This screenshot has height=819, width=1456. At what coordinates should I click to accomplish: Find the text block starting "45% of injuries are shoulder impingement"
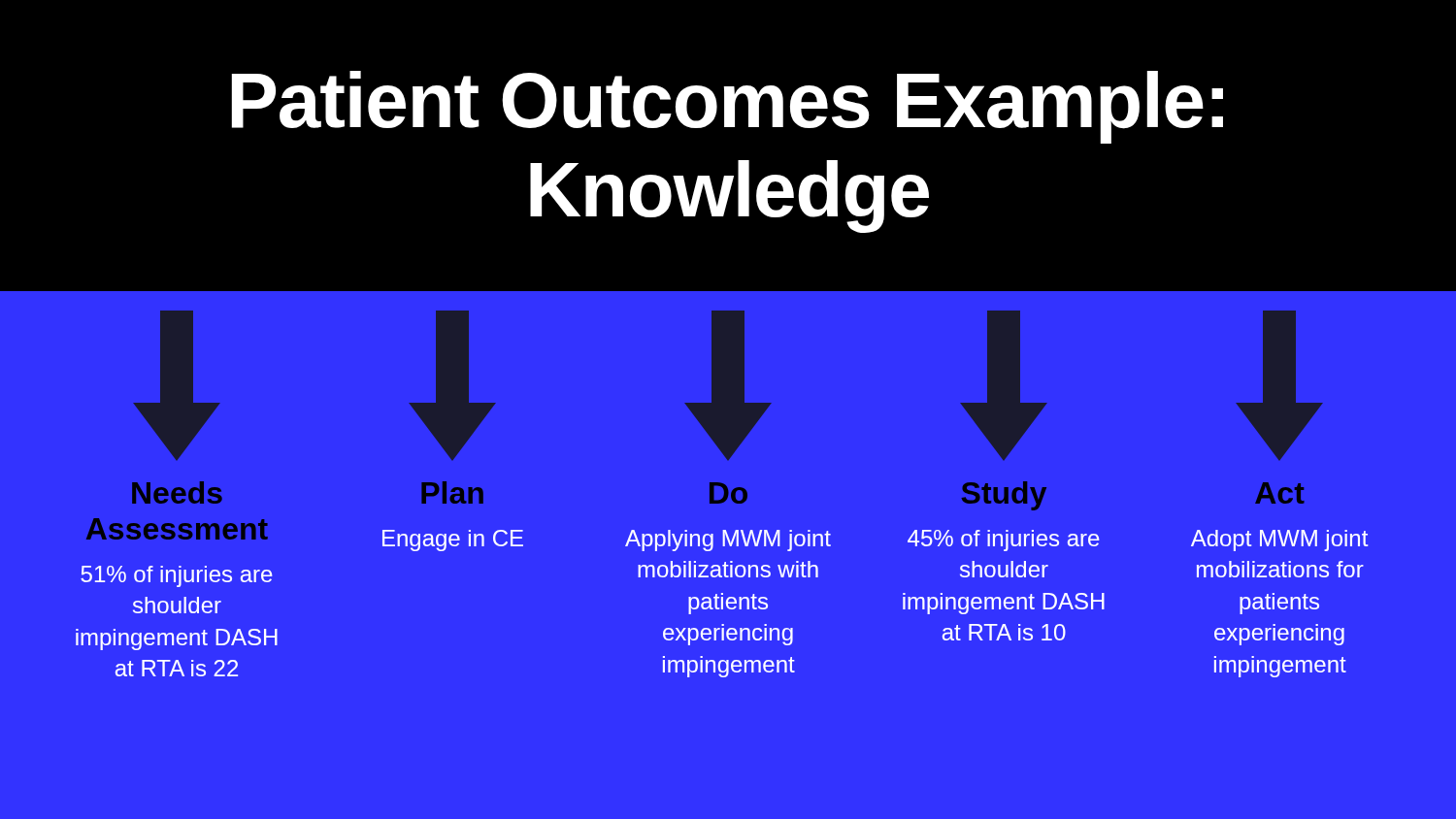pos(1004,585)
